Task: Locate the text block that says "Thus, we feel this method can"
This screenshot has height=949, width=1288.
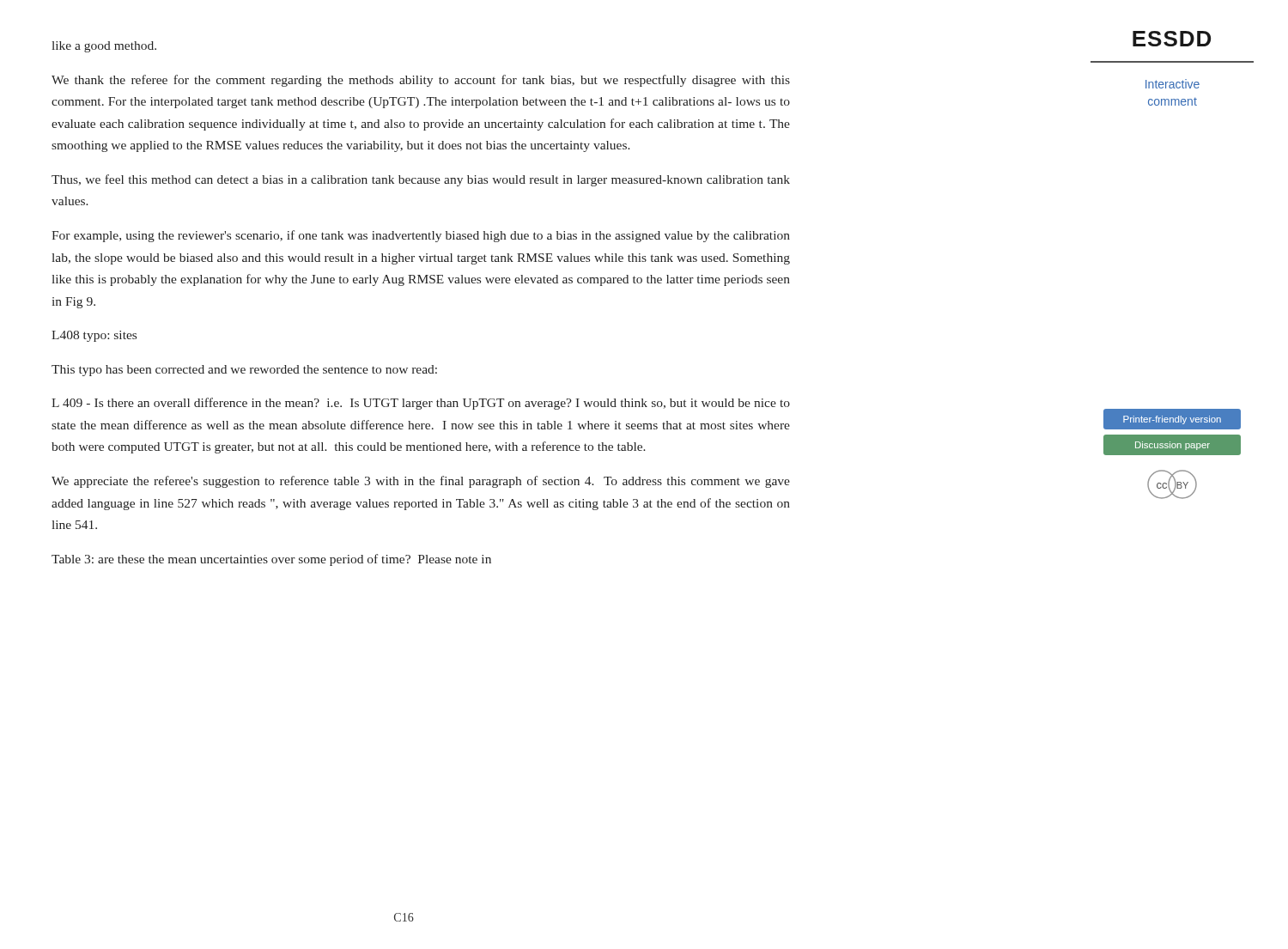Action: [x=421, y=190]
